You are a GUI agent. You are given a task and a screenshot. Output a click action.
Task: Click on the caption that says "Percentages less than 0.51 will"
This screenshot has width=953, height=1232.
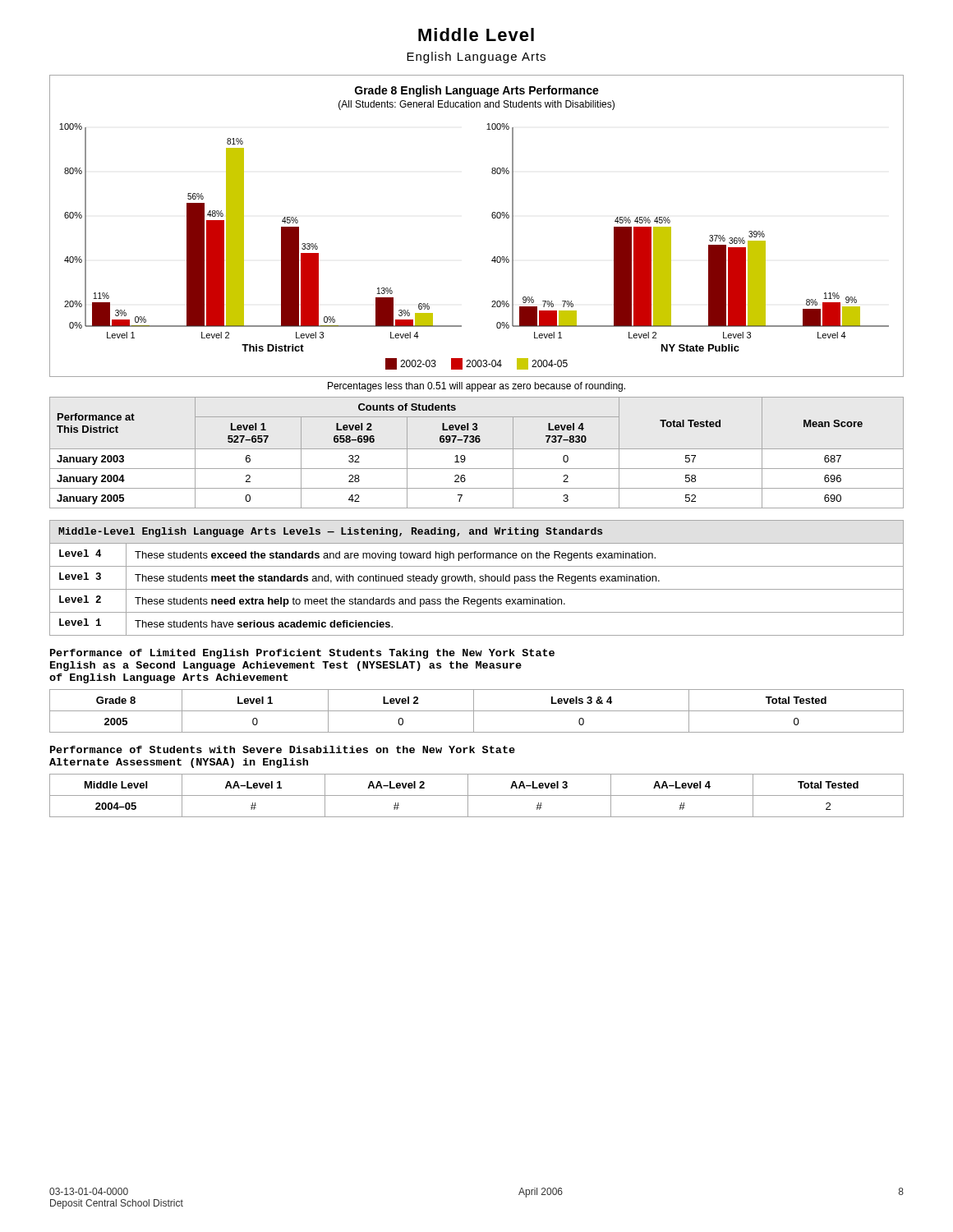click(x=476, y=386)
